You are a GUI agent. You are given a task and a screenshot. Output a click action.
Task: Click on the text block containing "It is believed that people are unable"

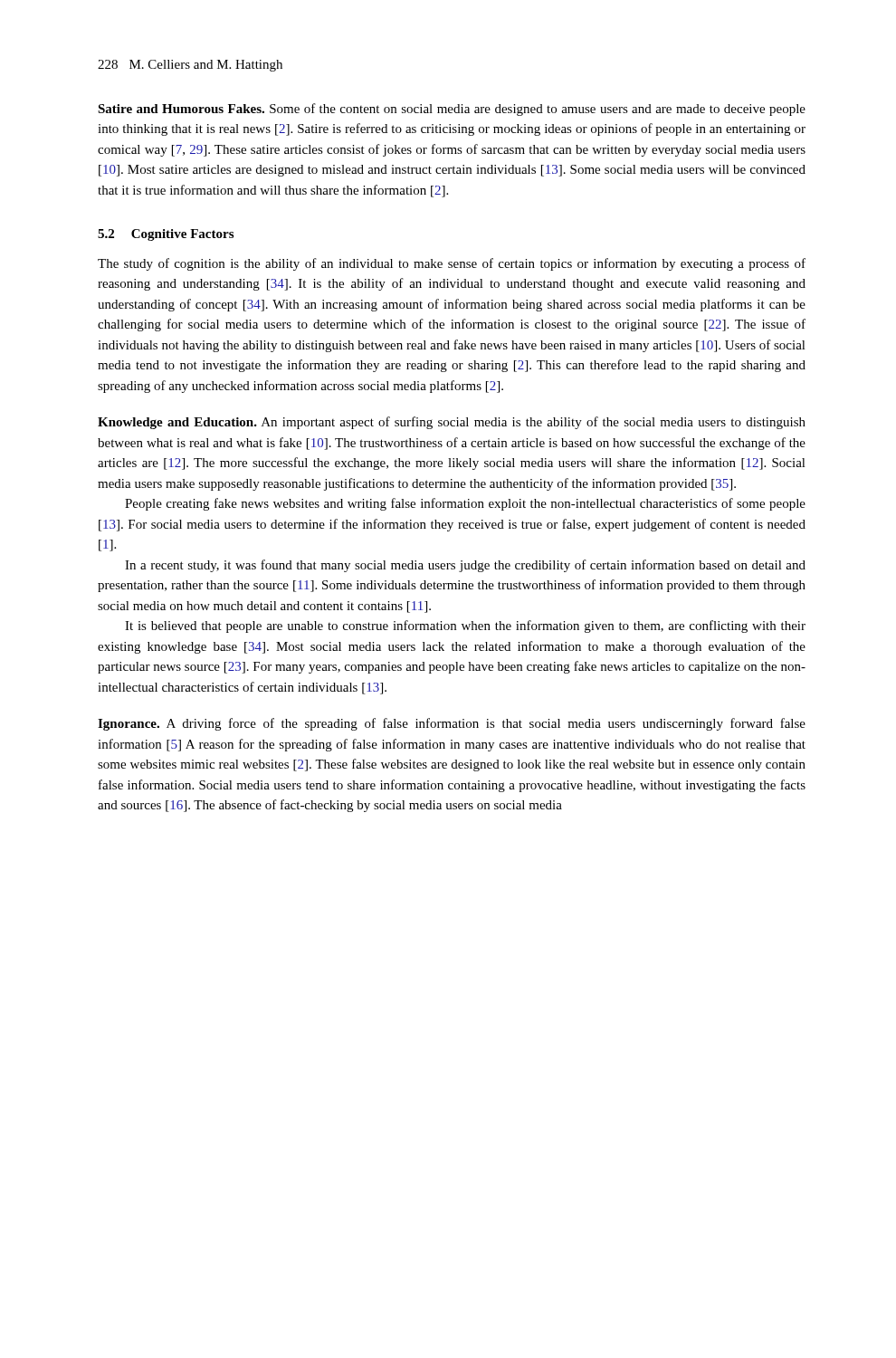click(452, 656)
